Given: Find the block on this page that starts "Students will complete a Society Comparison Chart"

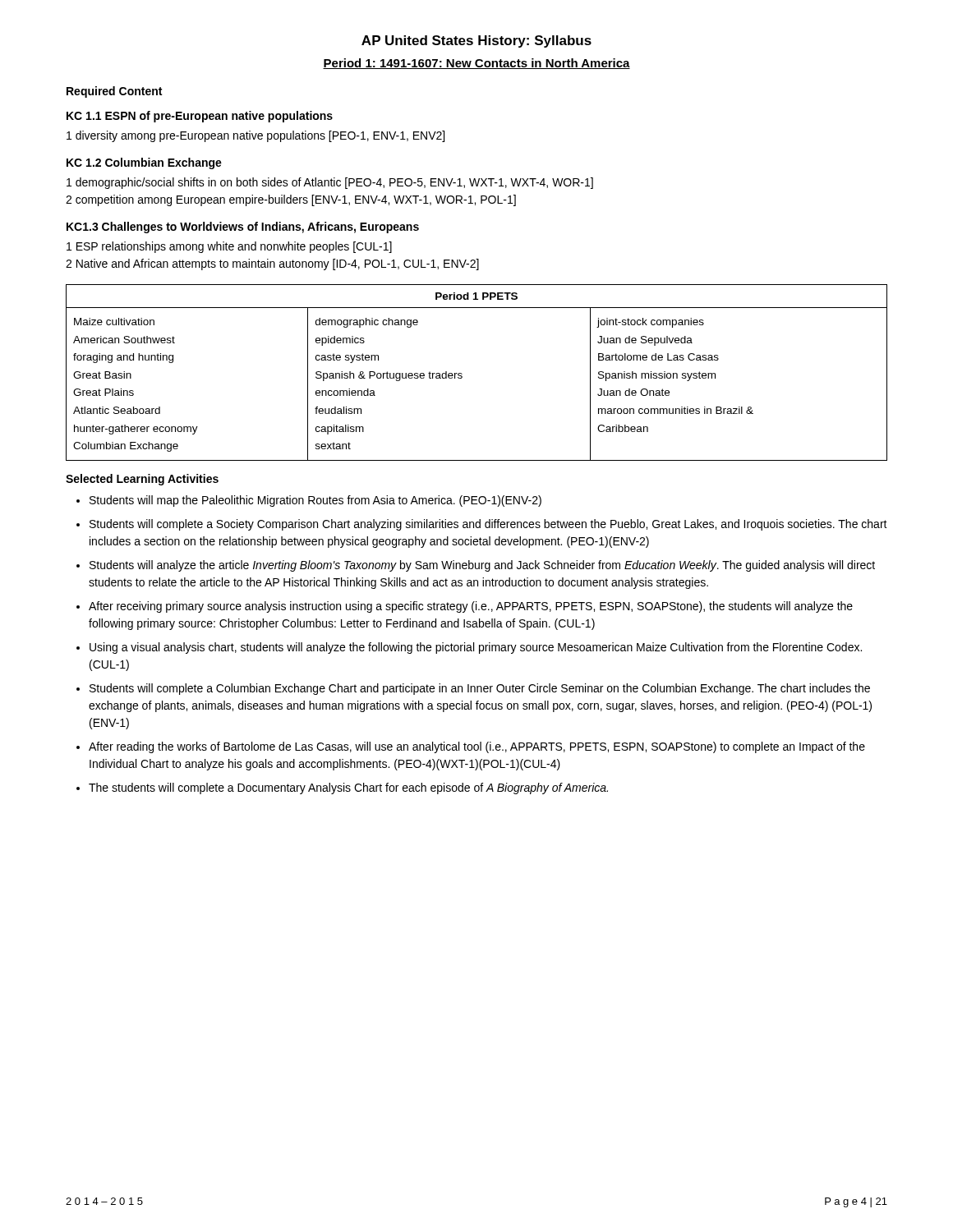Looking at the screenshot, I should (x=488, y=533).
